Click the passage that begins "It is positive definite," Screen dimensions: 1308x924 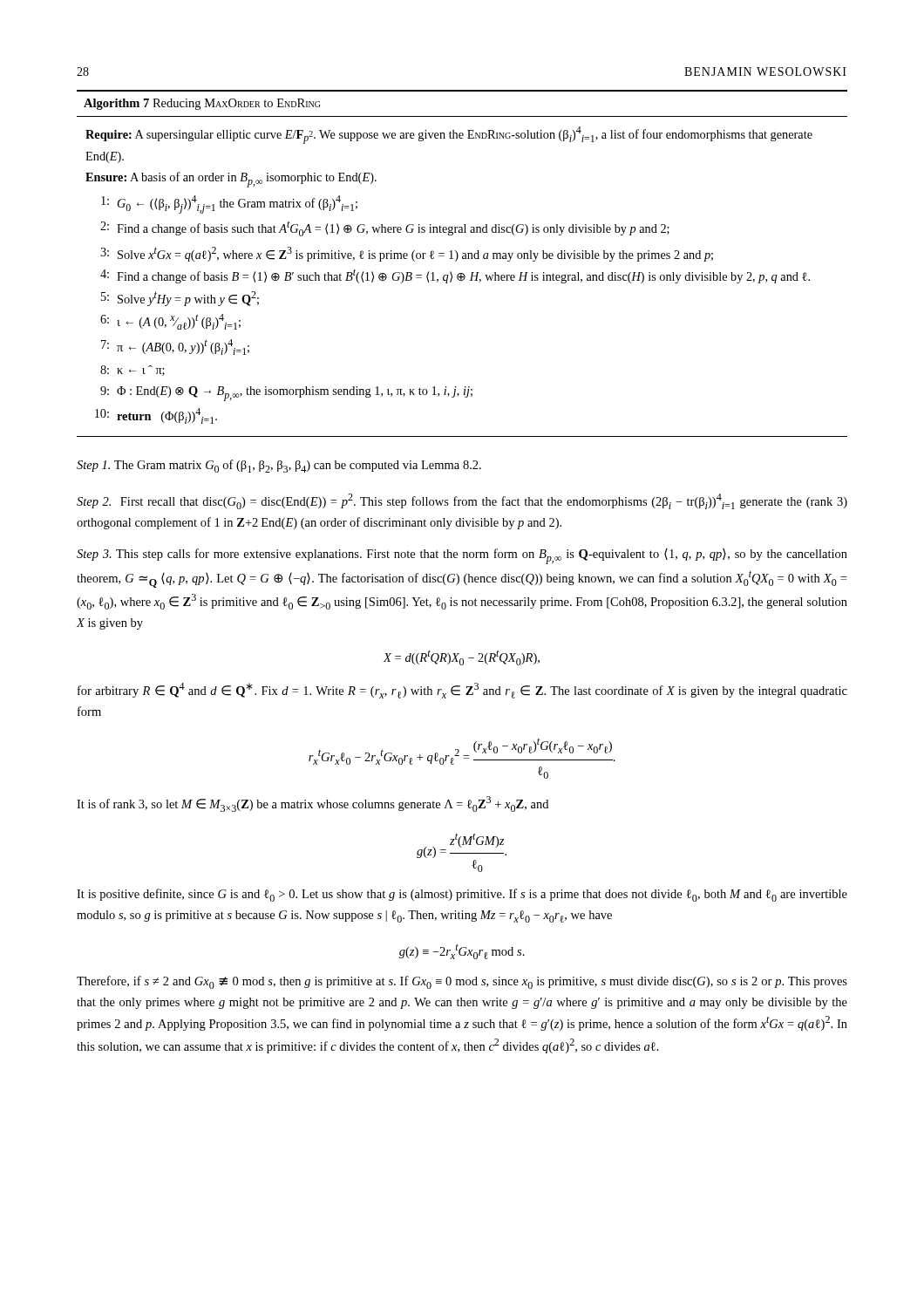462,906
